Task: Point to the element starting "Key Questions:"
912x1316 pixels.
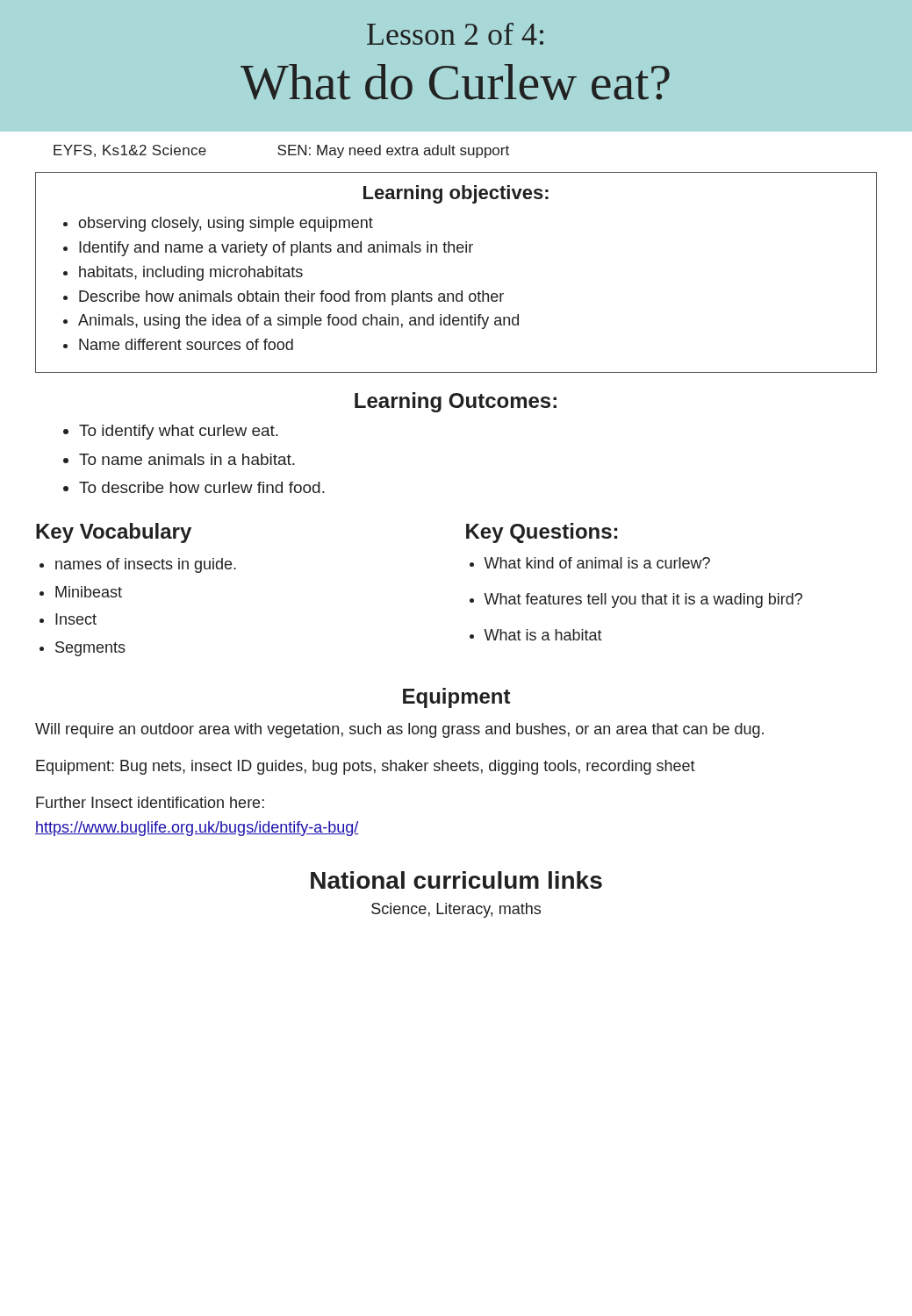Action: coord(542,531)
